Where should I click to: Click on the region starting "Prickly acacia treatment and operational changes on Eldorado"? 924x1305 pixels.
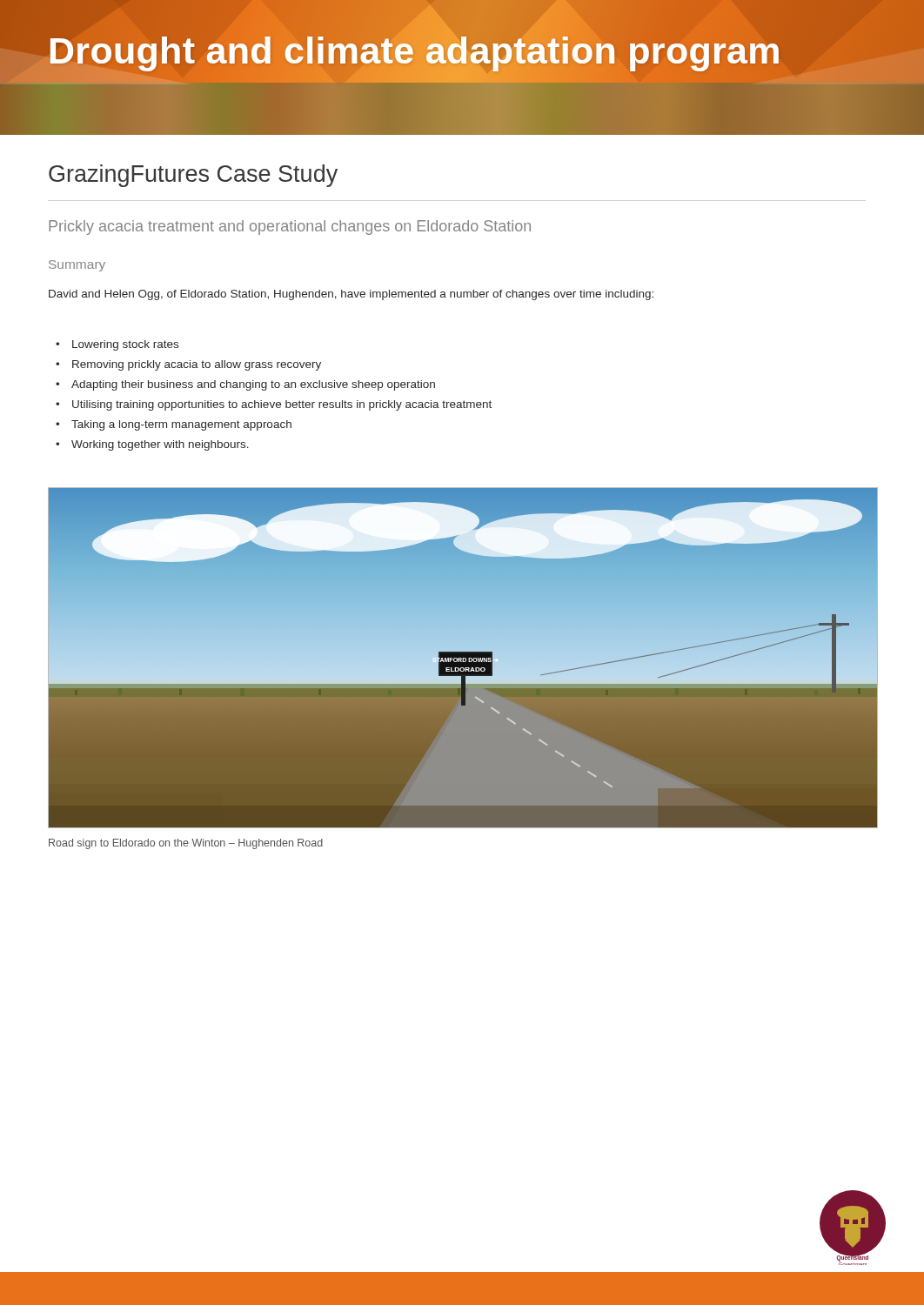coord(439,227)
